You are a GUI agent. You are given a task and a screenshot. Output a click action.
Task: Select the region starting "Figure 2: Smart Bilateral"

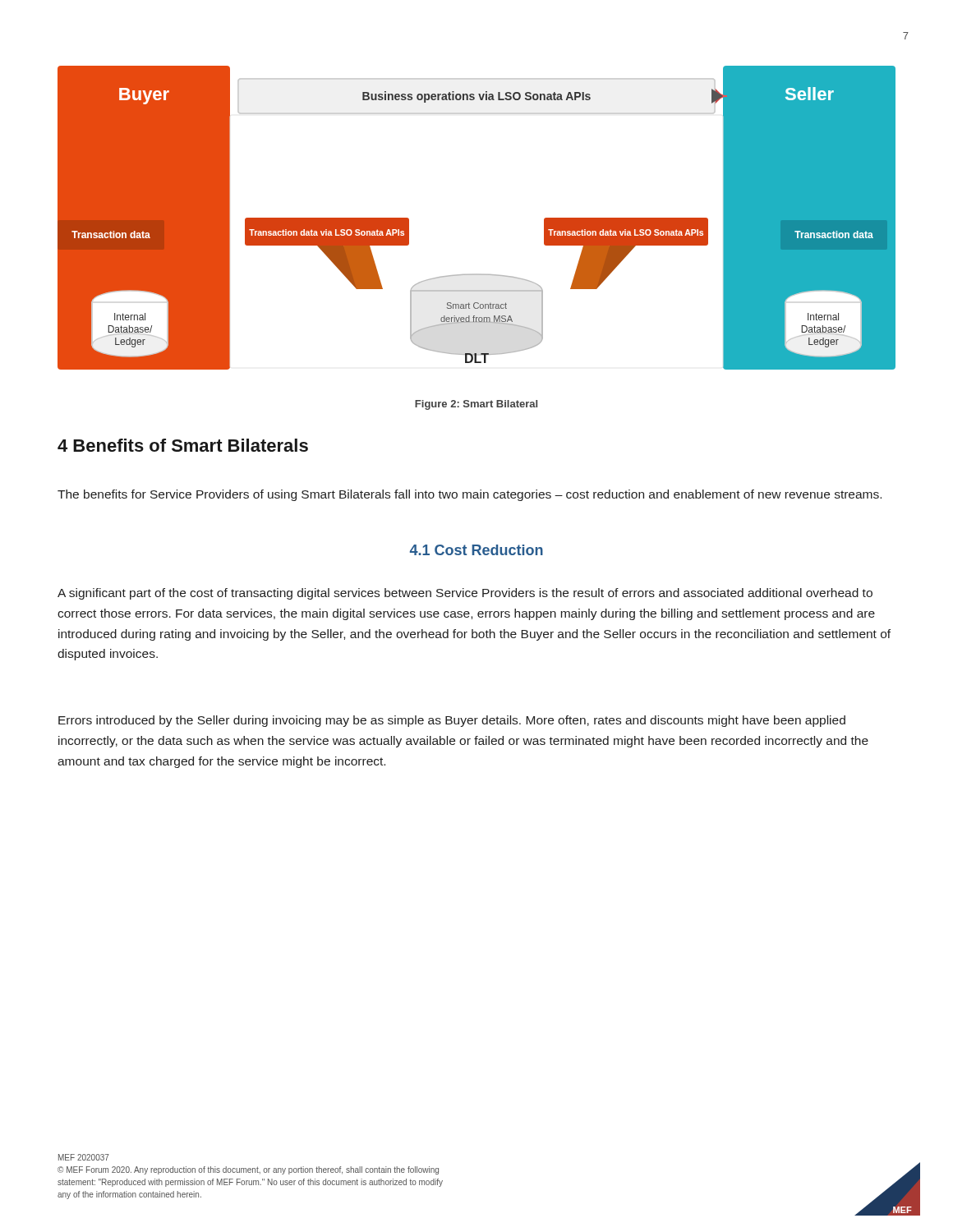(x=476, y=404)
